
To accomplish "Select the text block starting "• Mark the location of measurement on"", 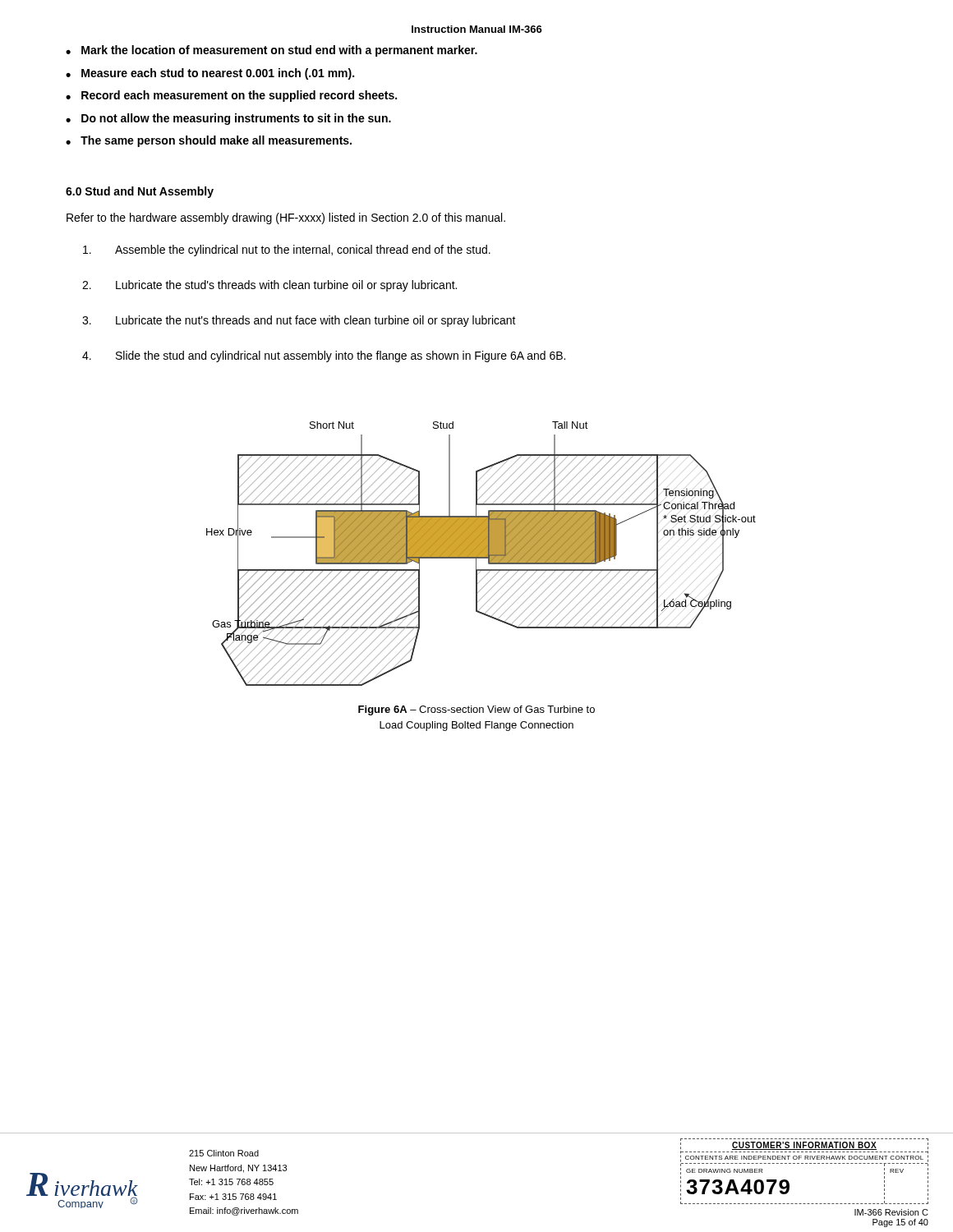I will (272, 52).
